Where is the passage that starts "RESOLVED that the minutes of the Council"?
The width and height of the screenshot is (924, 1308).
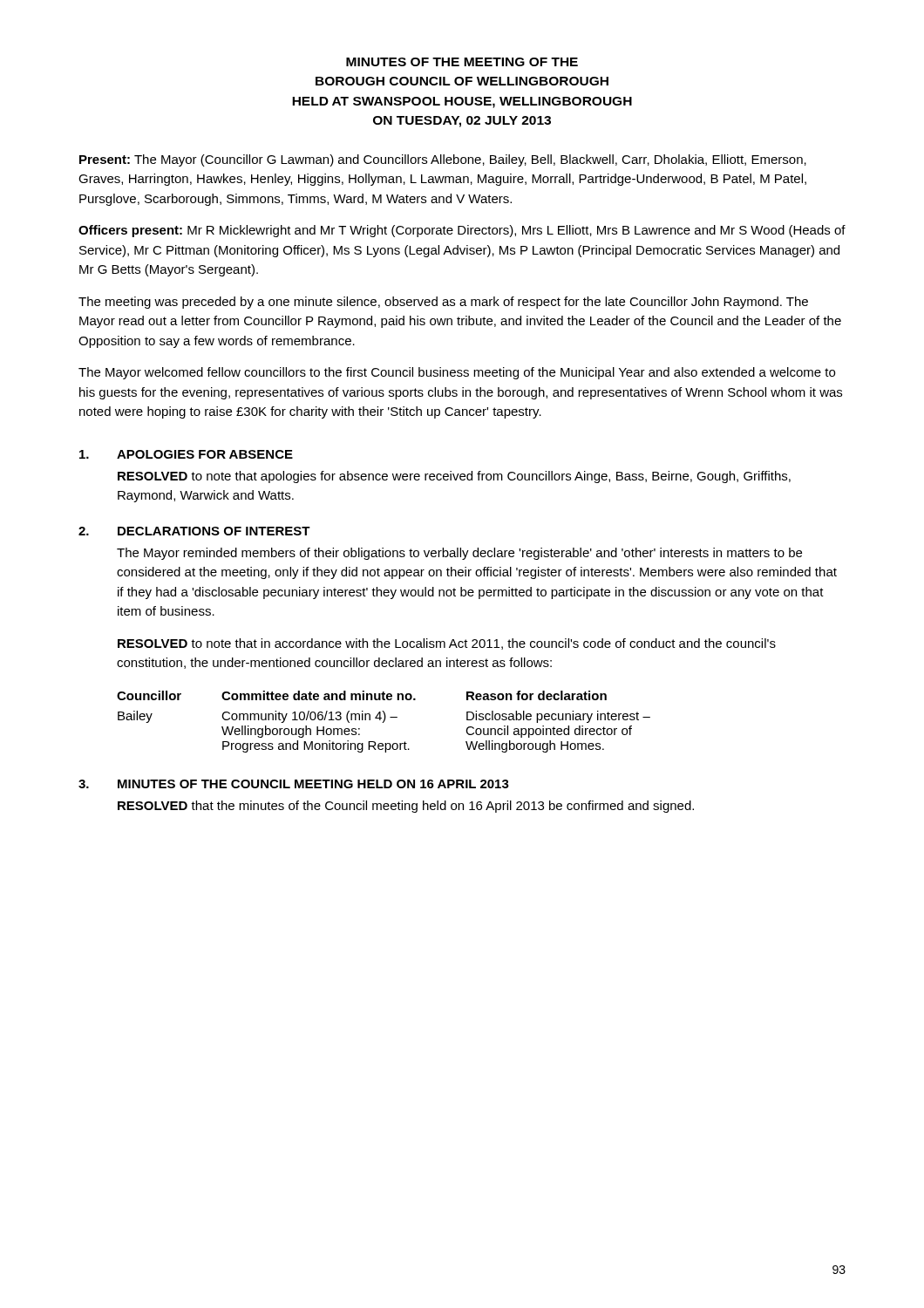(x=406, y=805)
